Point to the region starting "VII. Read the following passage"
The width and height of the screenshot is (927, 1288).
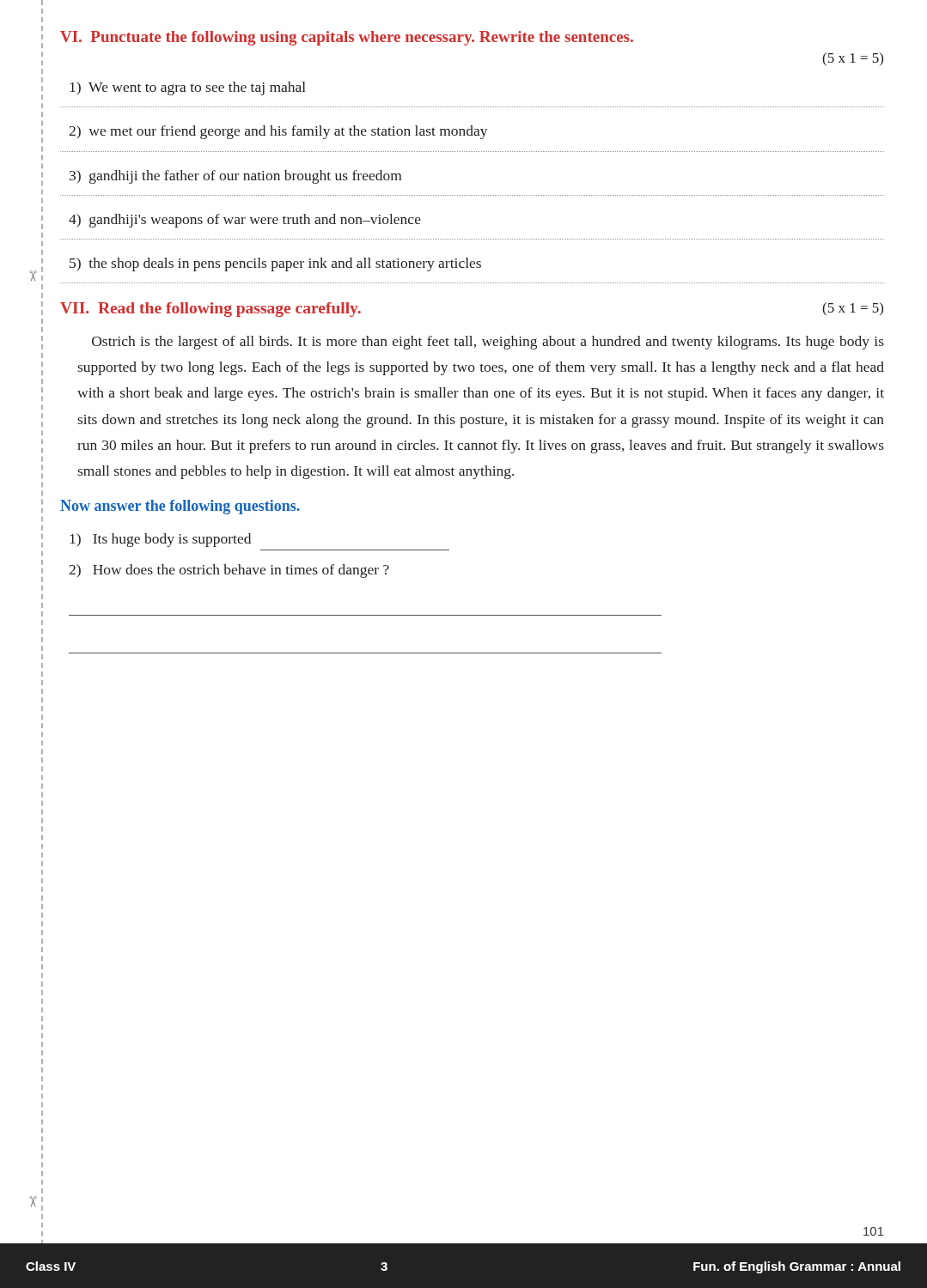click(x=206, y=310)
